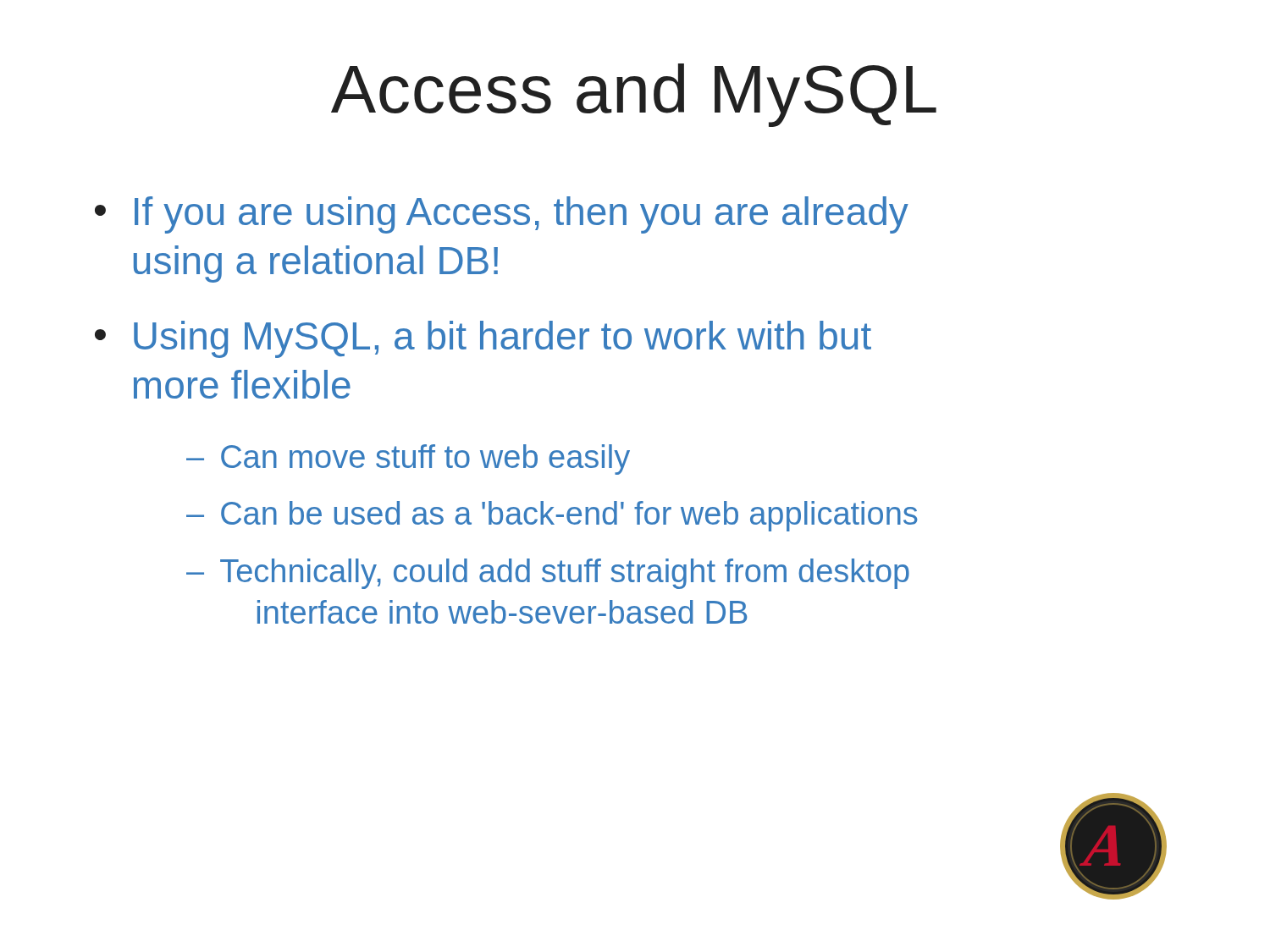Find the list item containing "– Can be"

click(552, 515)
